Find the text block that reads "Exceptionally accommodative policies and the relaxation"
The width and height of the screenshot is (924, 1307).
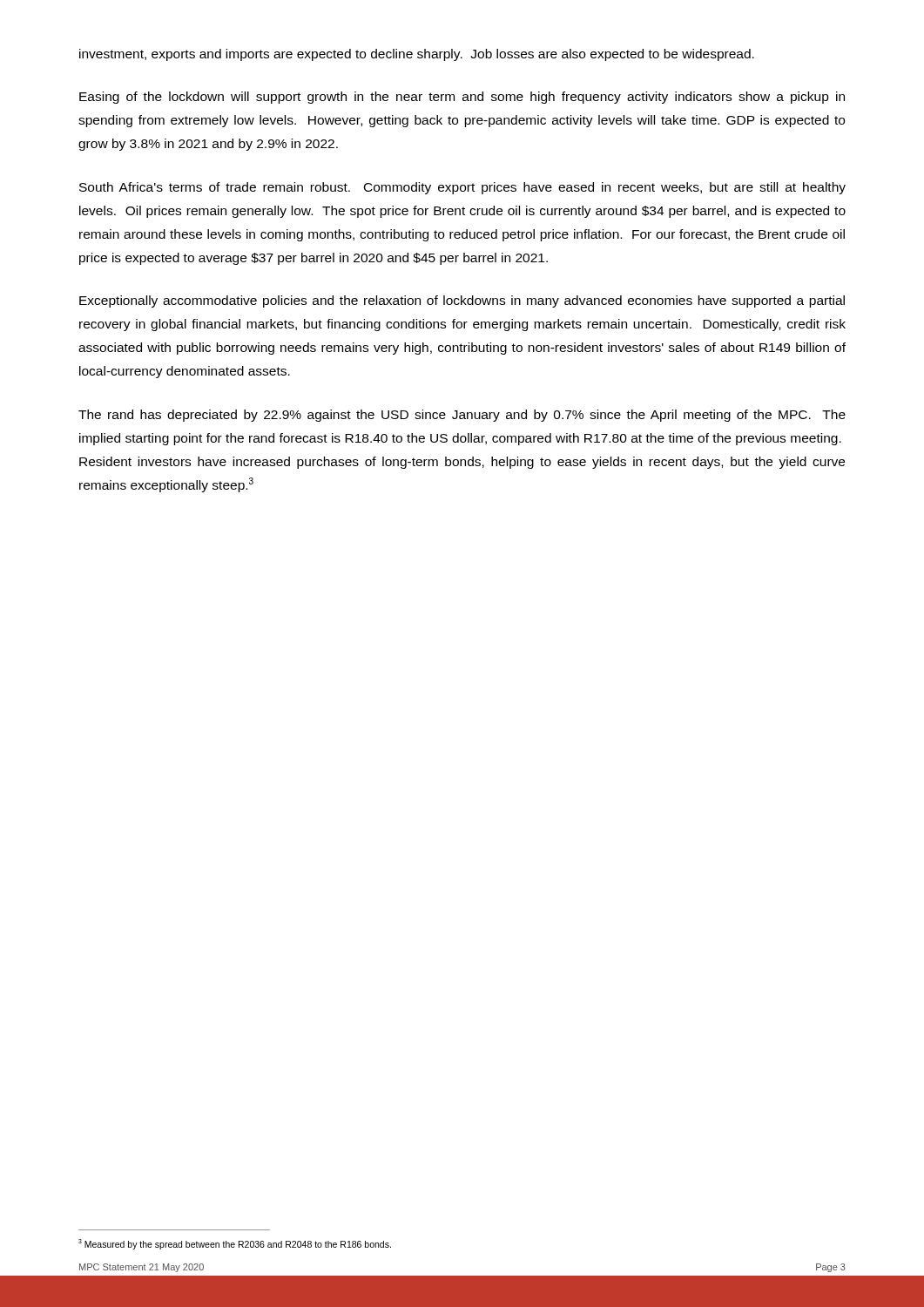coord(462,336)
